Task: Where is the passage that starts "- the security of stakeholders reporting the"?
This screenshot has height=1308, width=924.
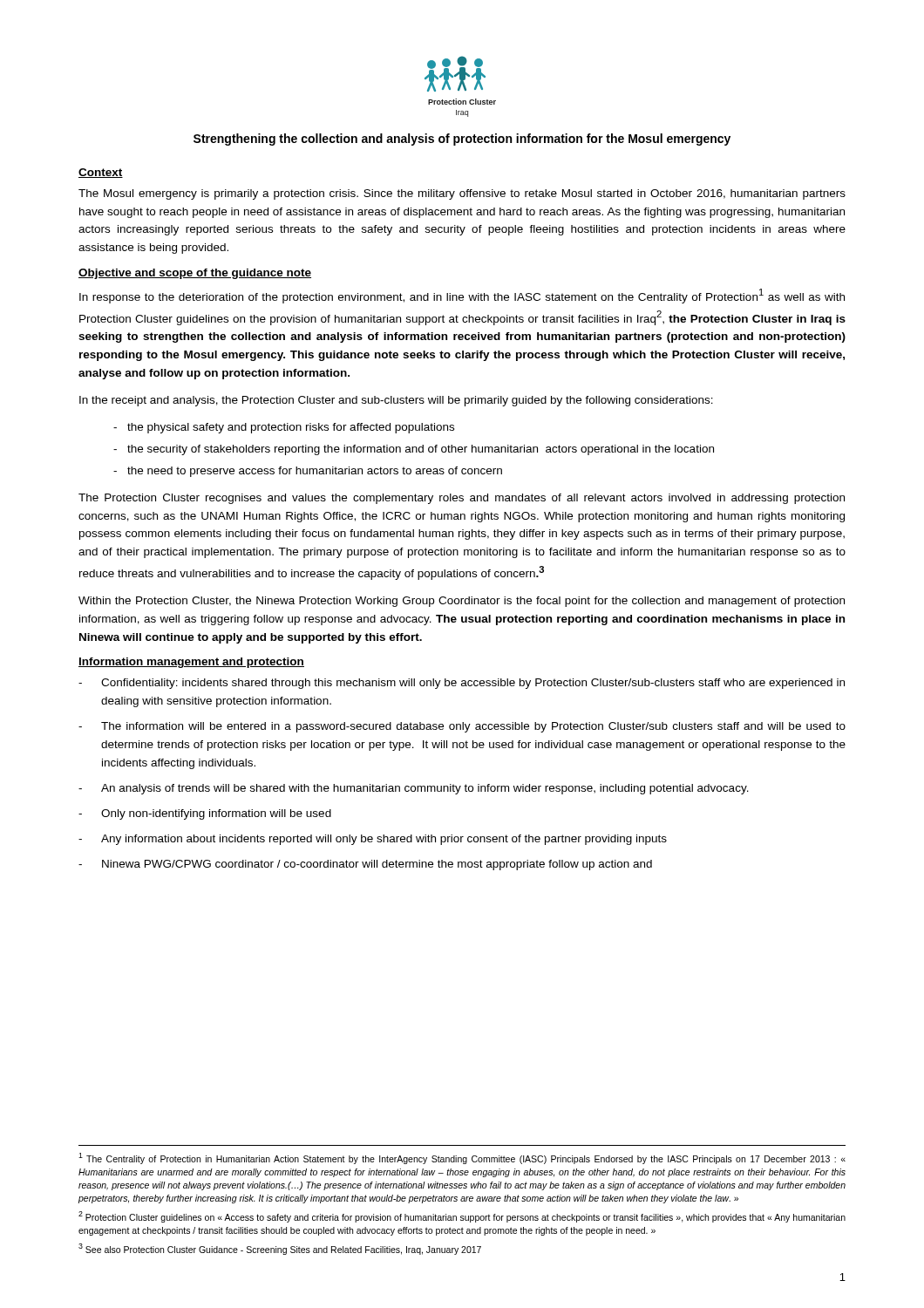Action: pyautogui.click(x=414, y=449)
